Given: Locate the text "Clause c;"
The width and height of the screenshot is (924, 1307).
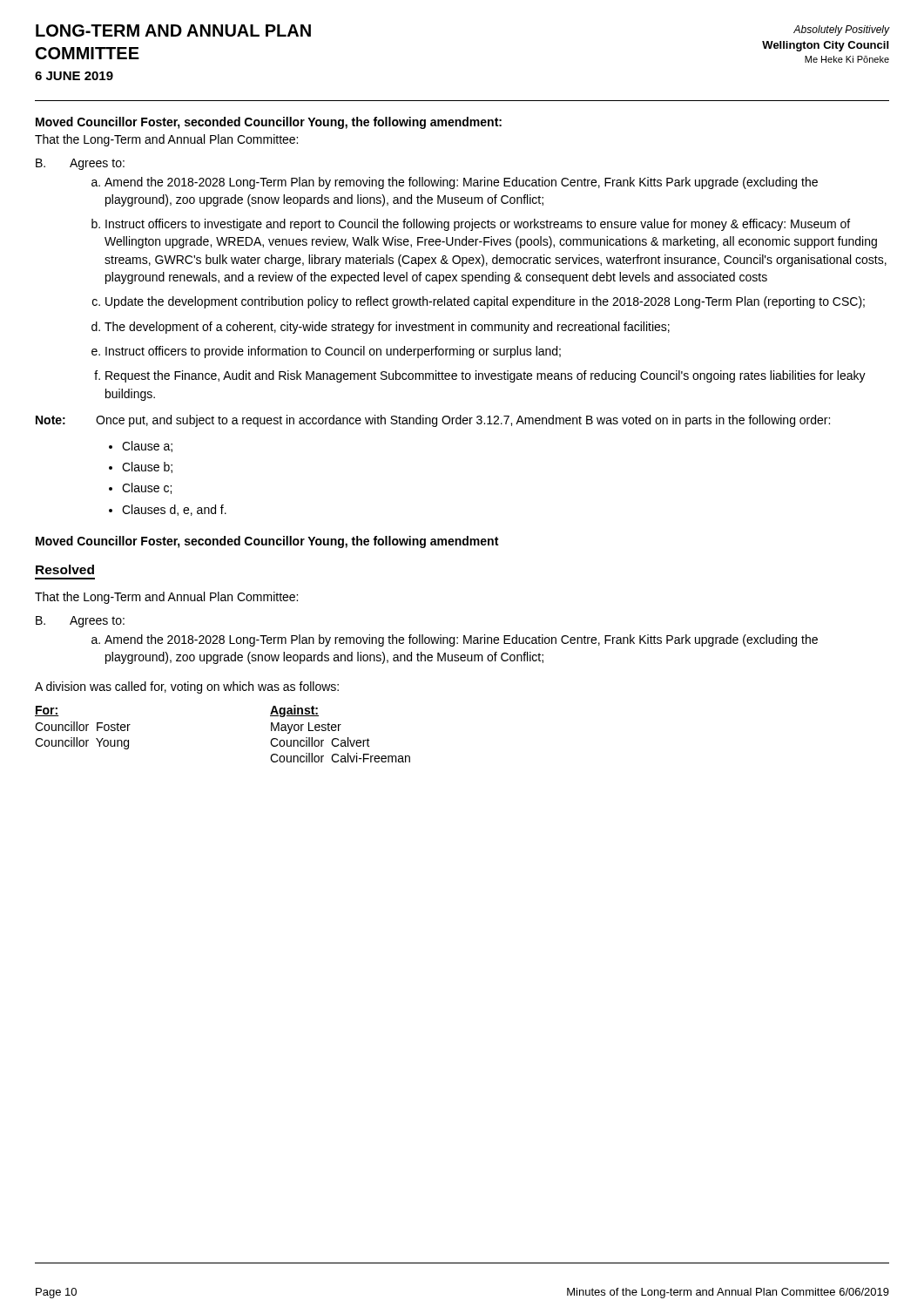Looking at the screenshot, I should click(x=147, y=488).
